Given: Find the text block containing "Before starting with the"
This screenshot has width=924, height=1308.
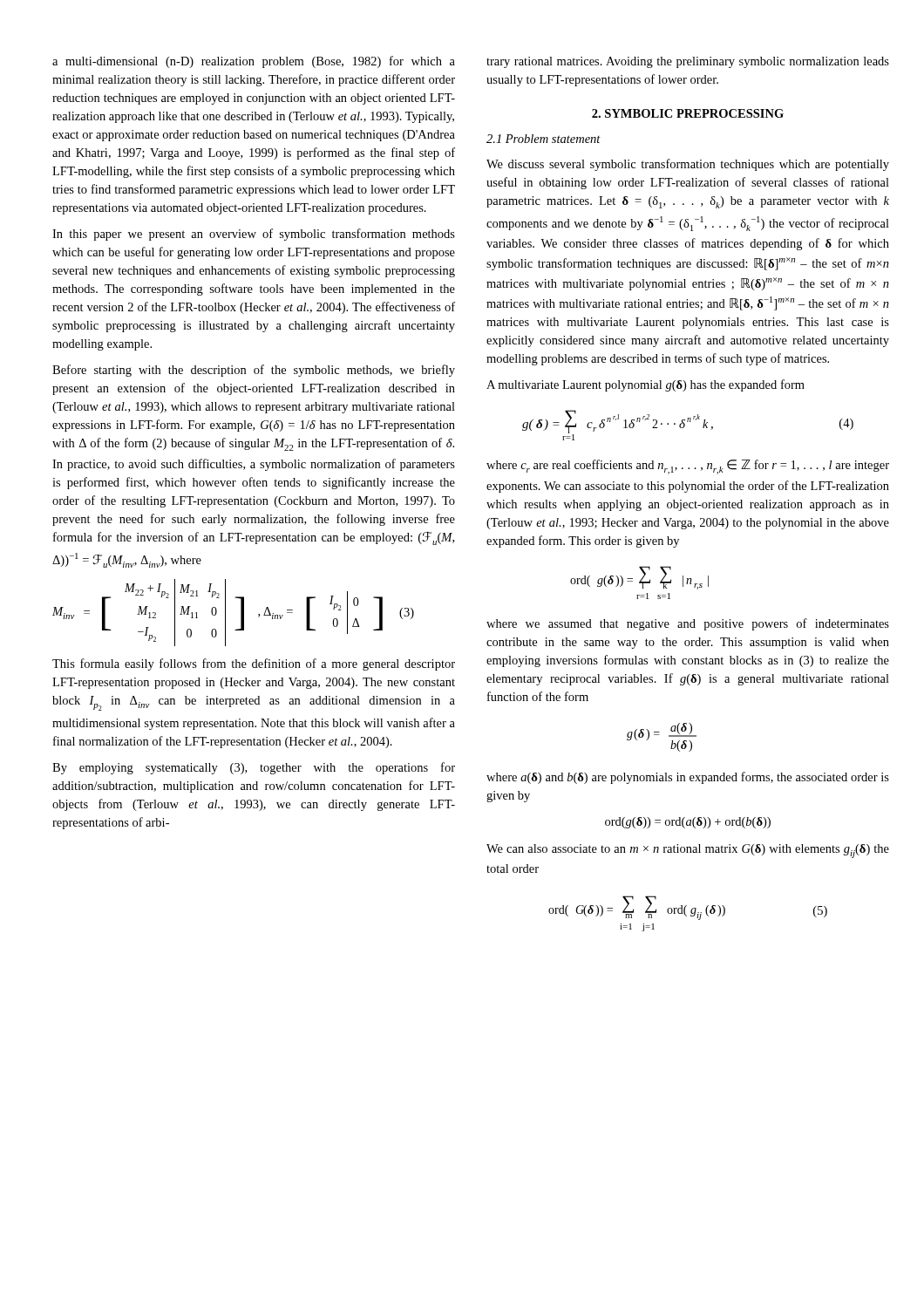Looking at the screenshot, I should 254,466.
